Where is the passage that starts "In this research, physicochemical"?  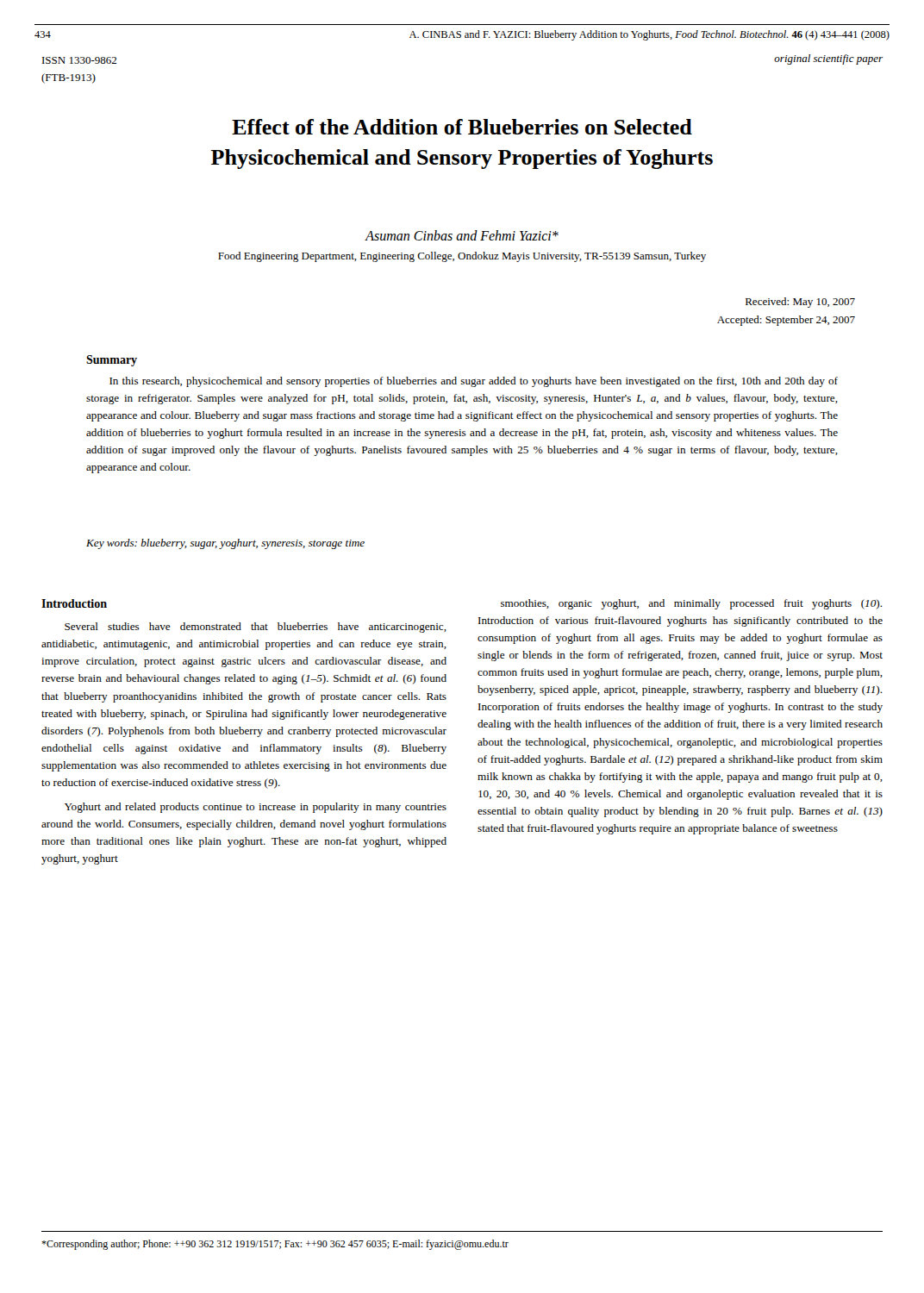462,424
